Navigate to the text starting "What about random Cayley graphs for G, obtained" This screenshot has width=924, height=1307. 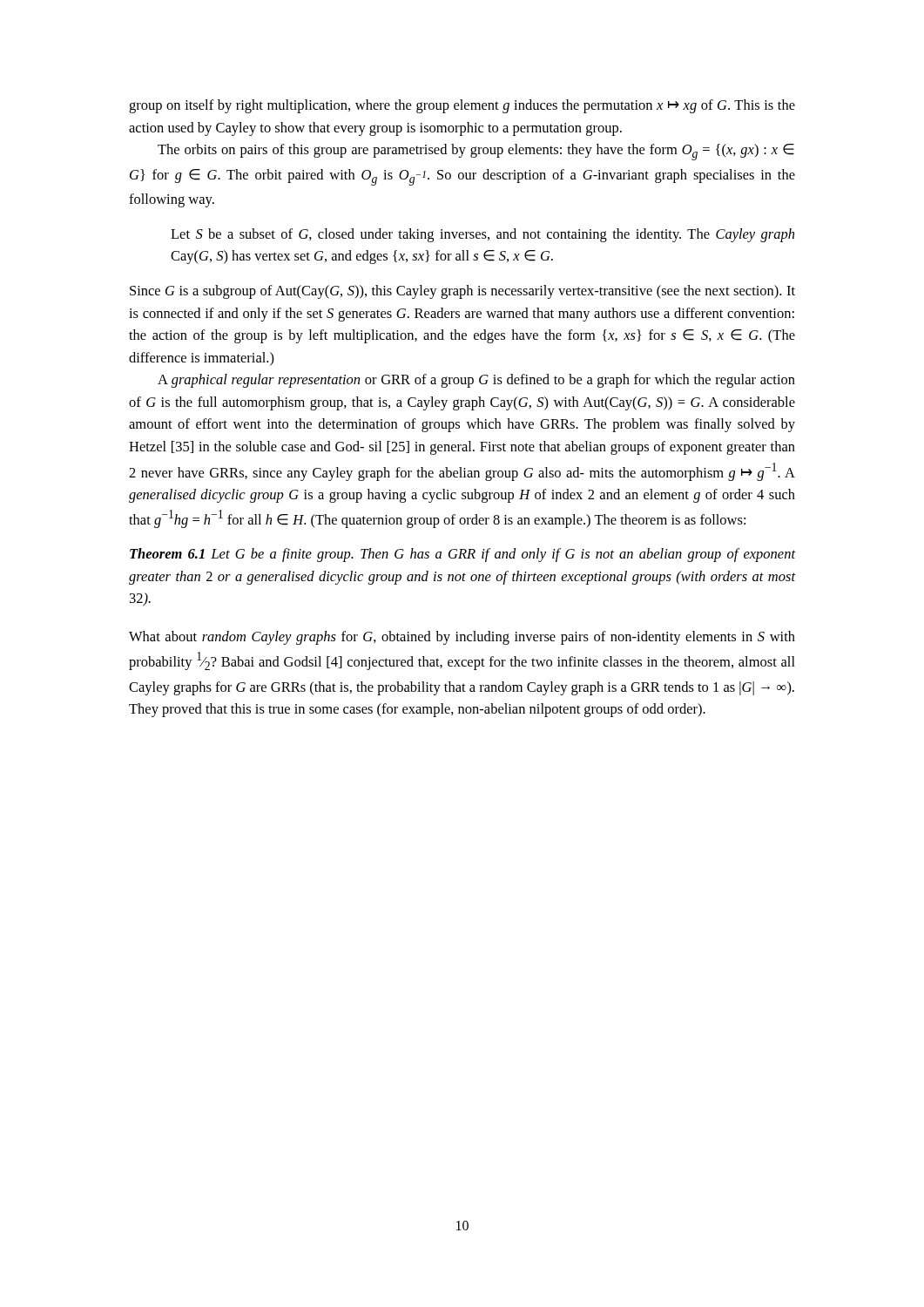coord(462,673)
